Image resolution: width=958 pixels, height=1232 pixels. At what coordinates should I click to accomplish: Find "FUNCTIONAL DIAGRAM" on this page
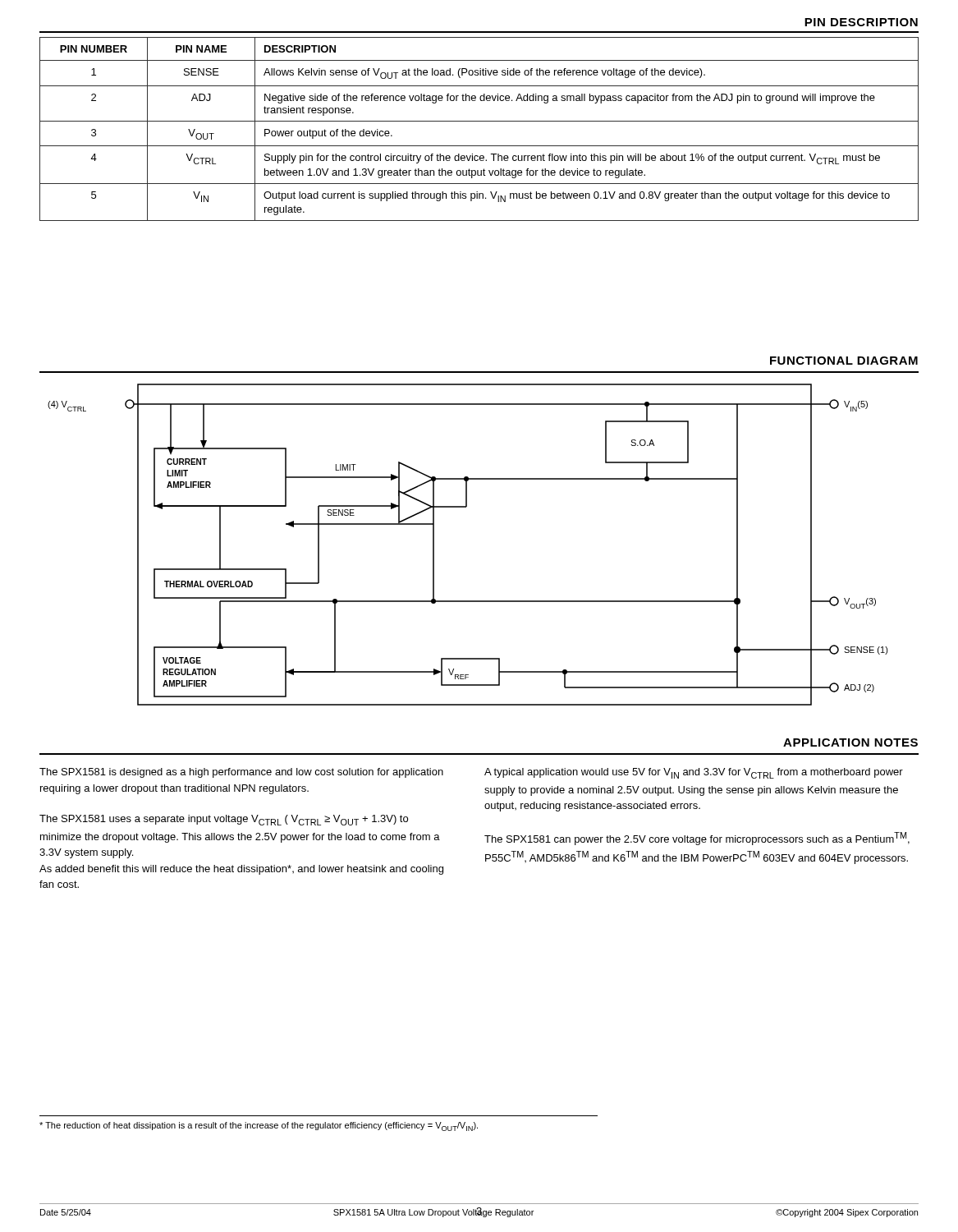[844, 360]
